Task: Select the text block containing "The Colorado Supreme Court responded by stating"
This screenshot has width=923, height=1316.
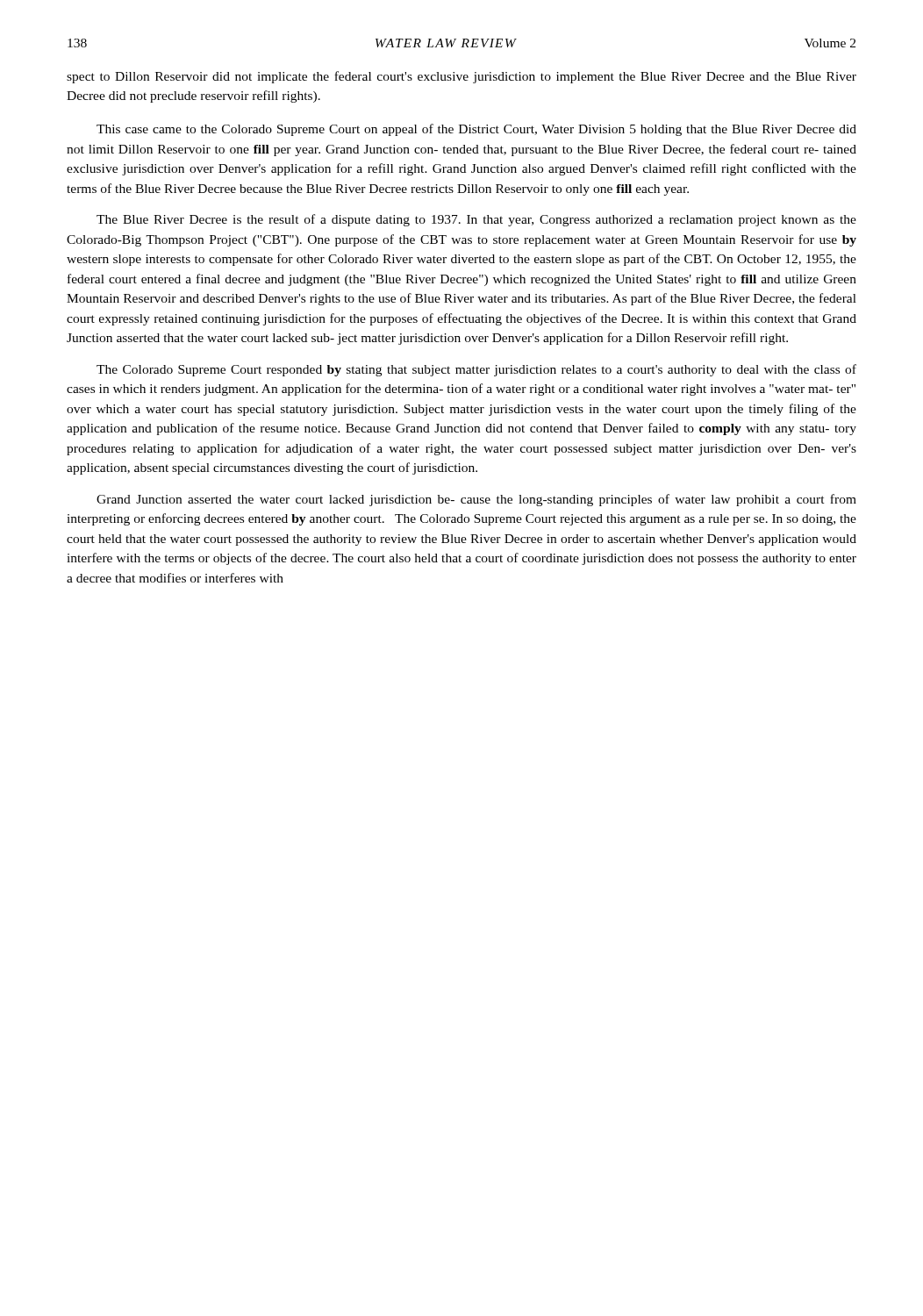Action: [x=462, y=419]
